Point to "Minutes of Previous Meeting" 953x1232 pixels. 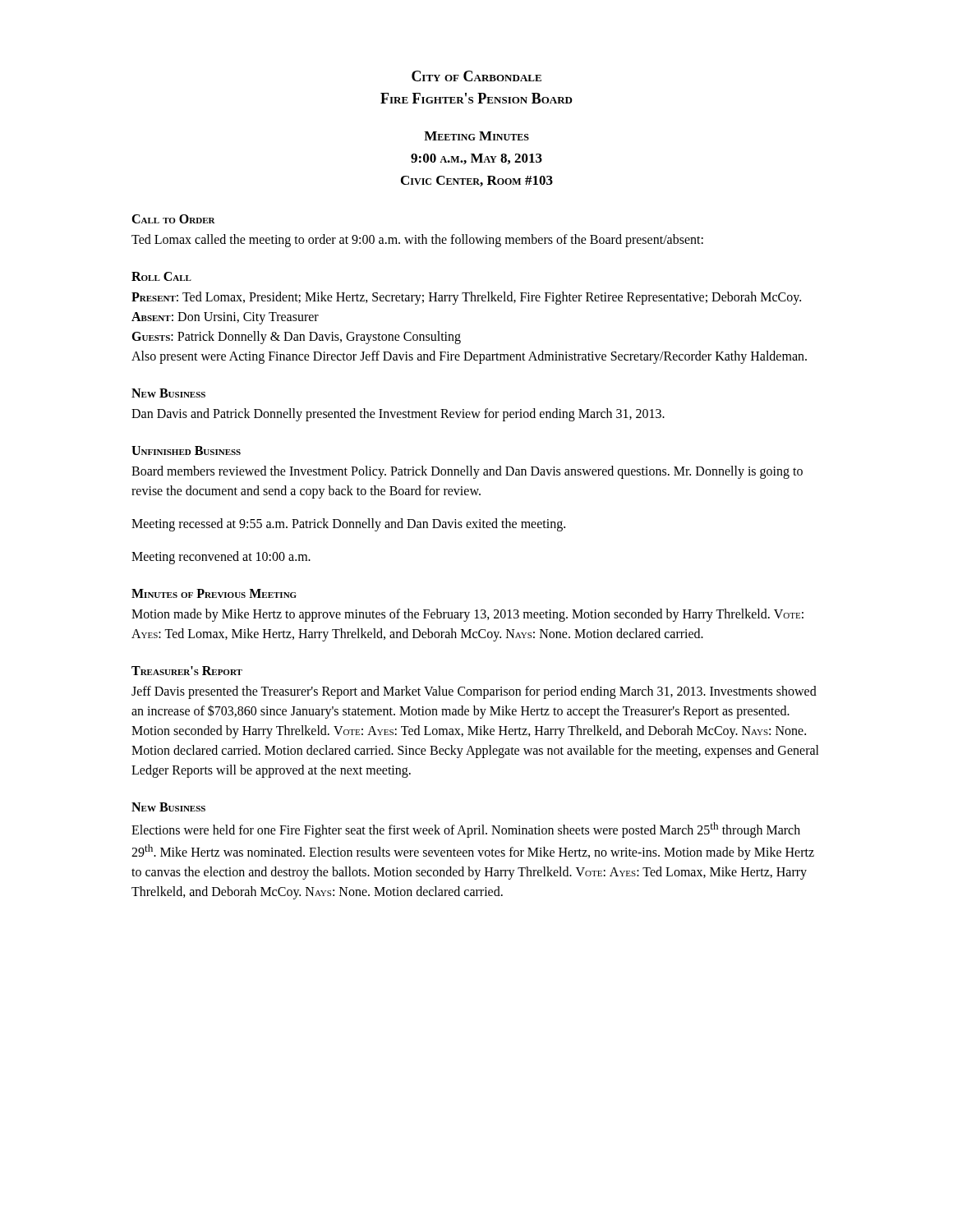click(x=214, y=593)
